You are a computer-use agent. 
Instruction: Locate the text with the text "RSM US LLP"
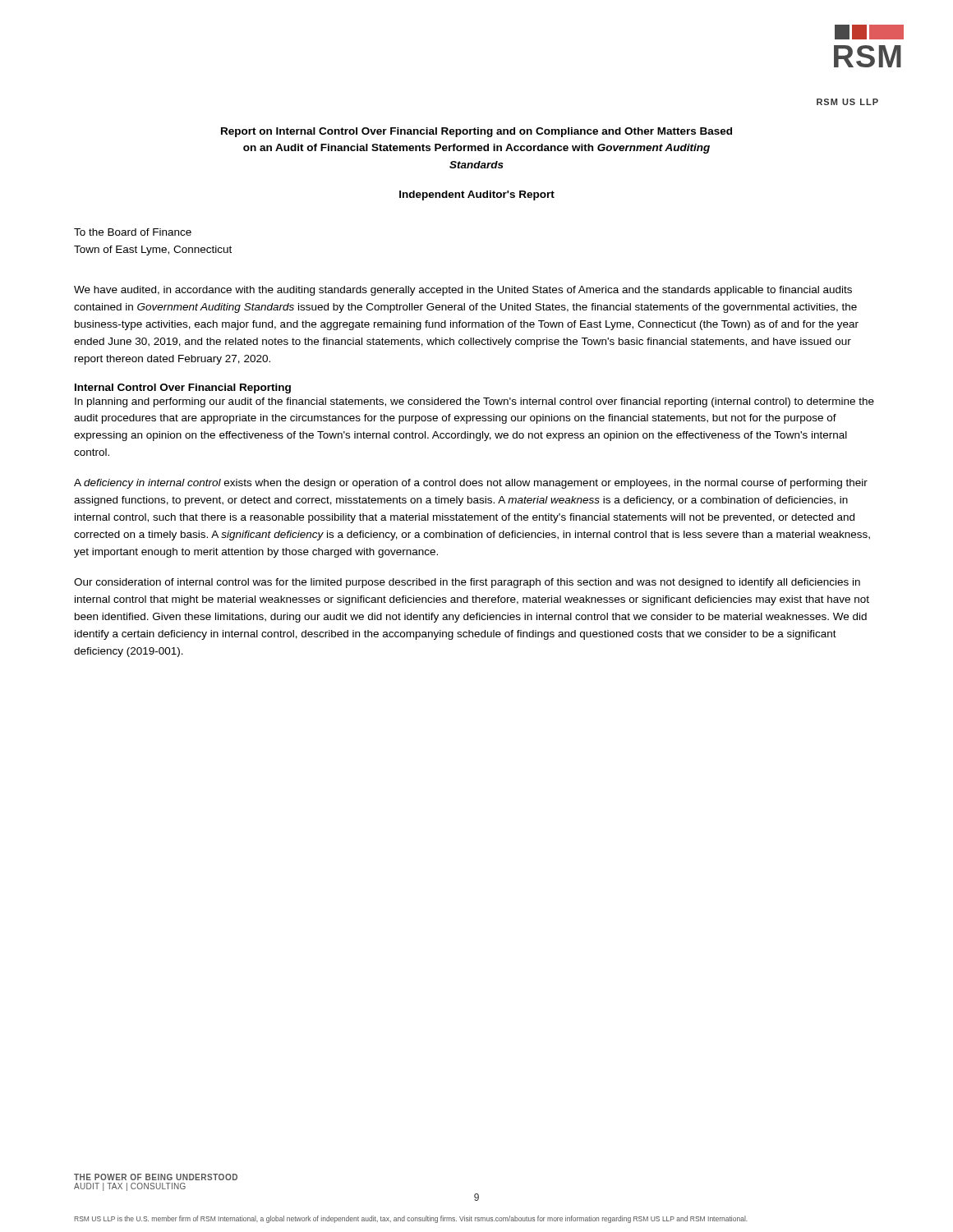pos(848,102)
